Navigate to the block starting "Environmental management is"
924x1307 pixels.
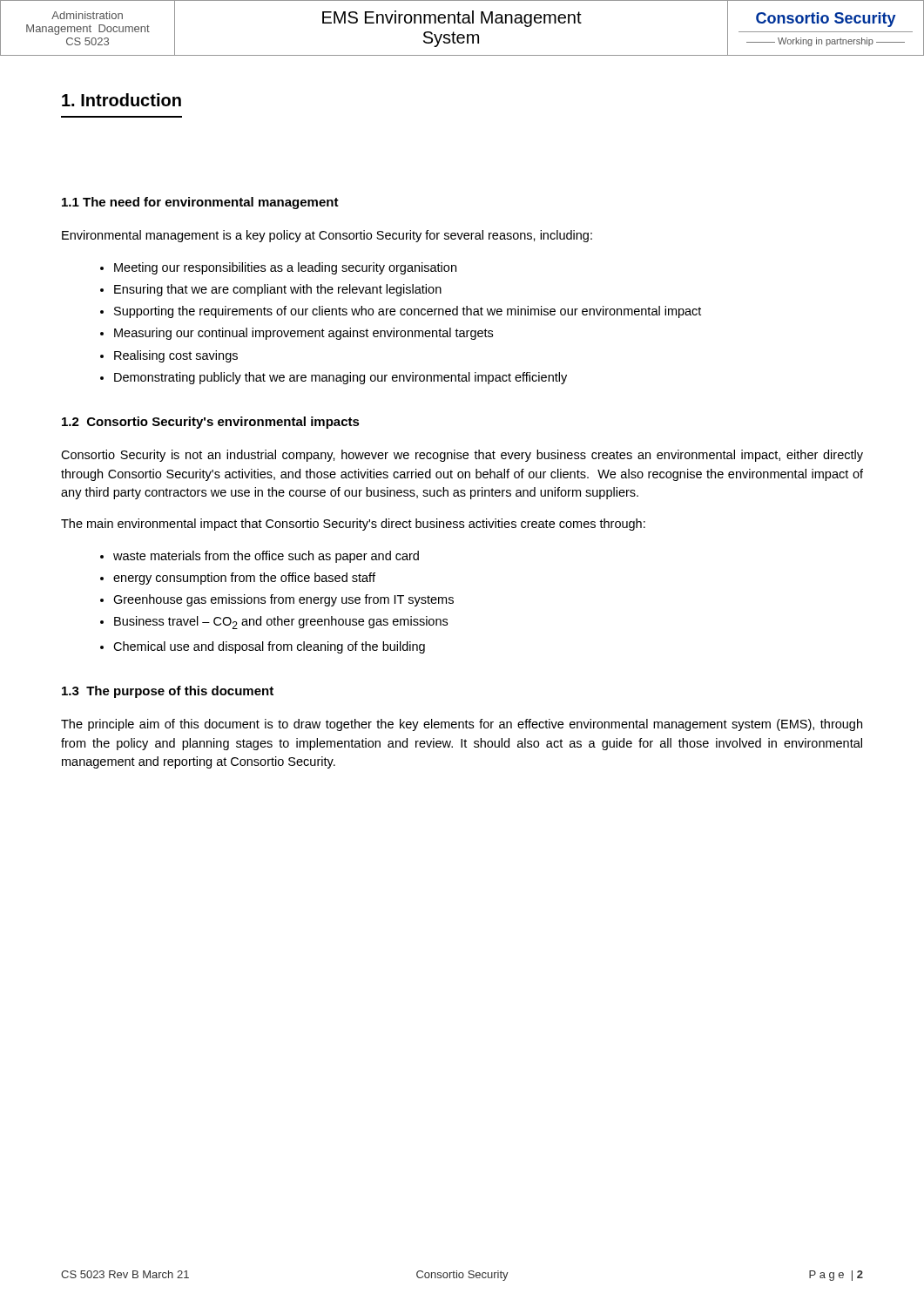[327, 235]
